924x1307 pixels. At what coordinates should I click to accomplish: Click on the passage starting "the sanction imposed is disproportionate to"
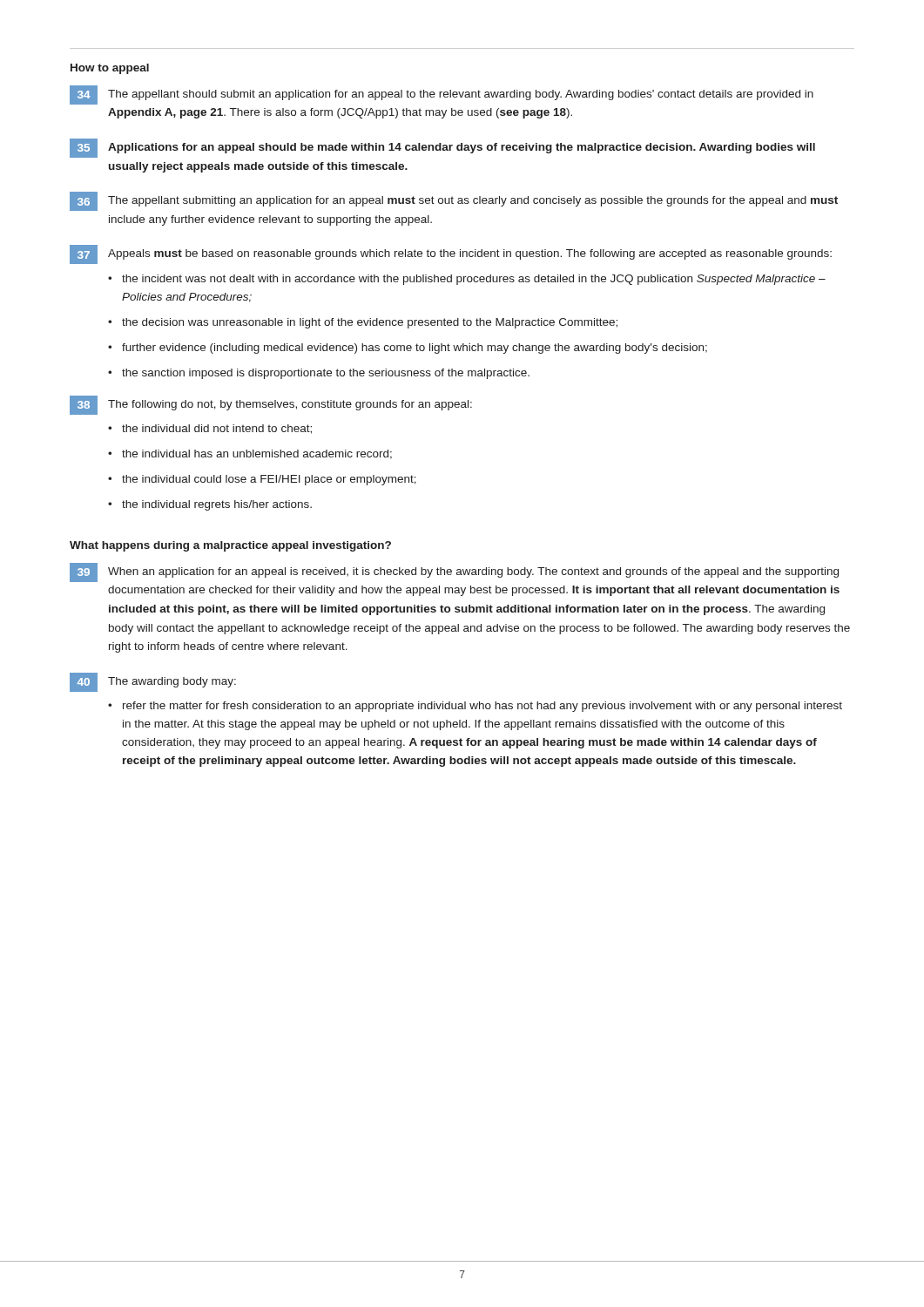[x=326, y=372]
